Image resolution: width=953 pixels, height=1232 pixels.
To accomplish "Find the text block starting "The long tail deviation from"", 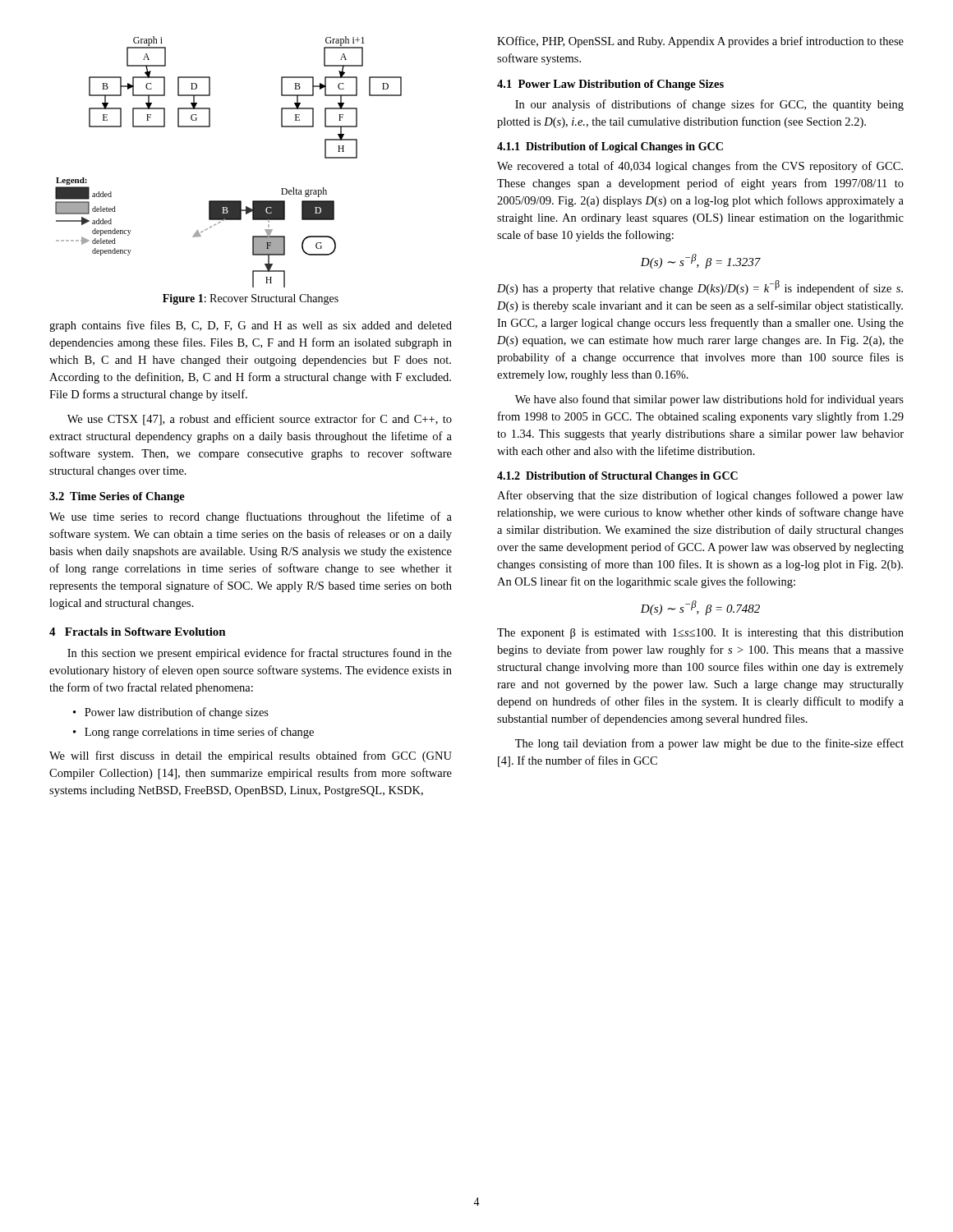I will click(700, 753).
